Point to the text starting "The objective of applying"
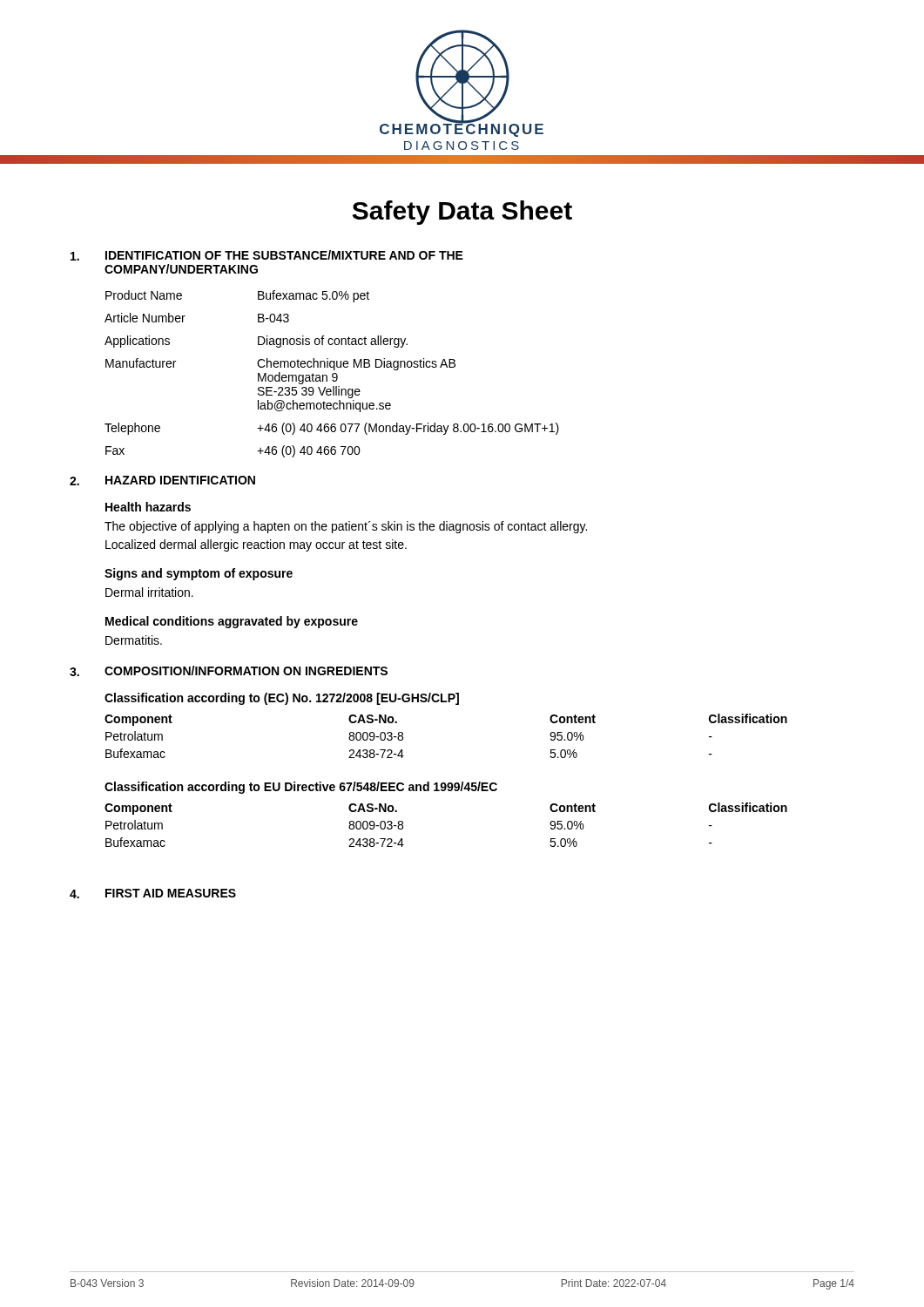 tap(346, 535)
